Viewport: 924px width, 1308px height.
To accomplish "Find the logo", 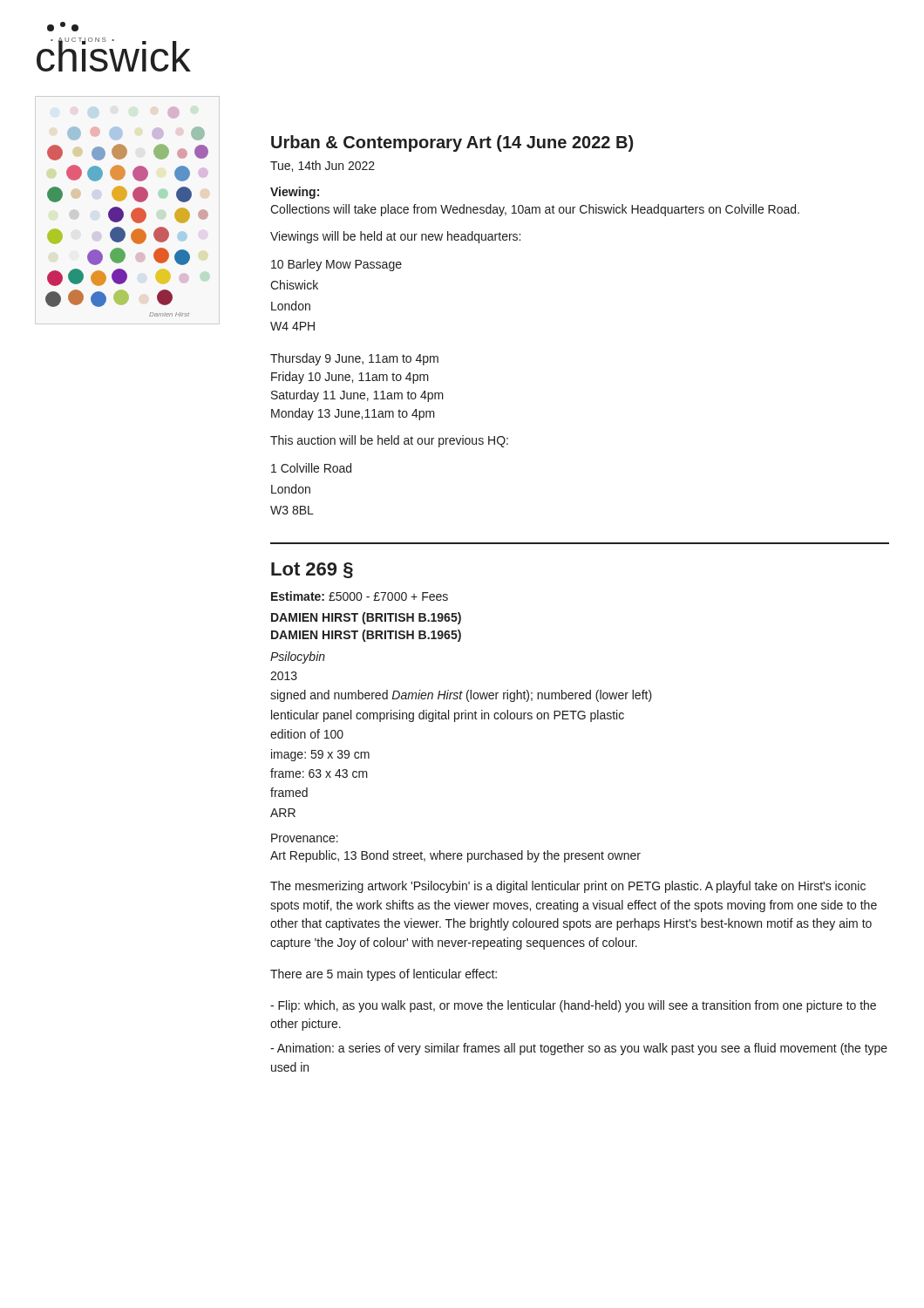I will point(139,48).
